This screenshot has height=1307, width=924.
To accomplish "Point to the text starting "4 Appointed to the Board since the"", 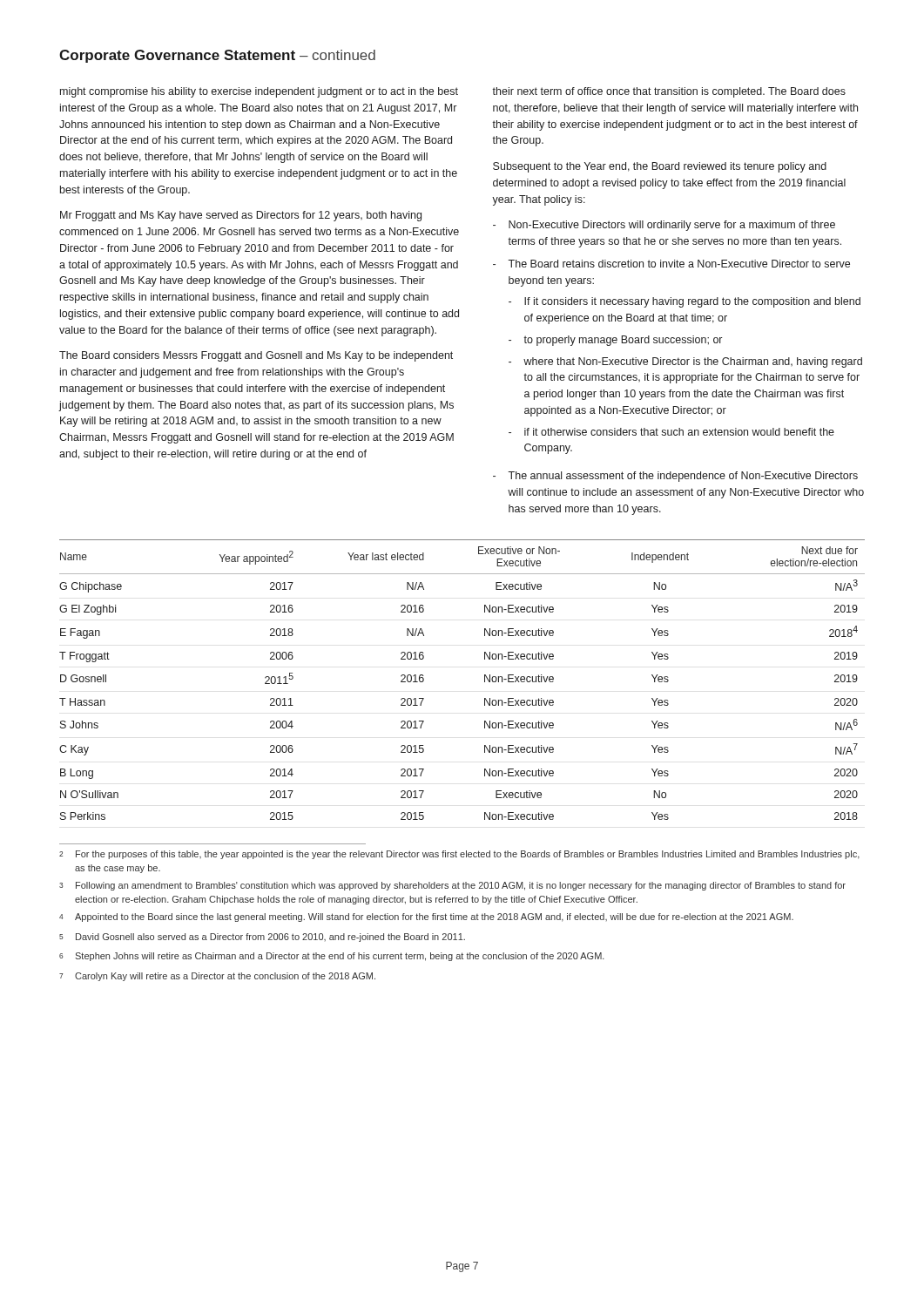I will click(x=427, y=919).
